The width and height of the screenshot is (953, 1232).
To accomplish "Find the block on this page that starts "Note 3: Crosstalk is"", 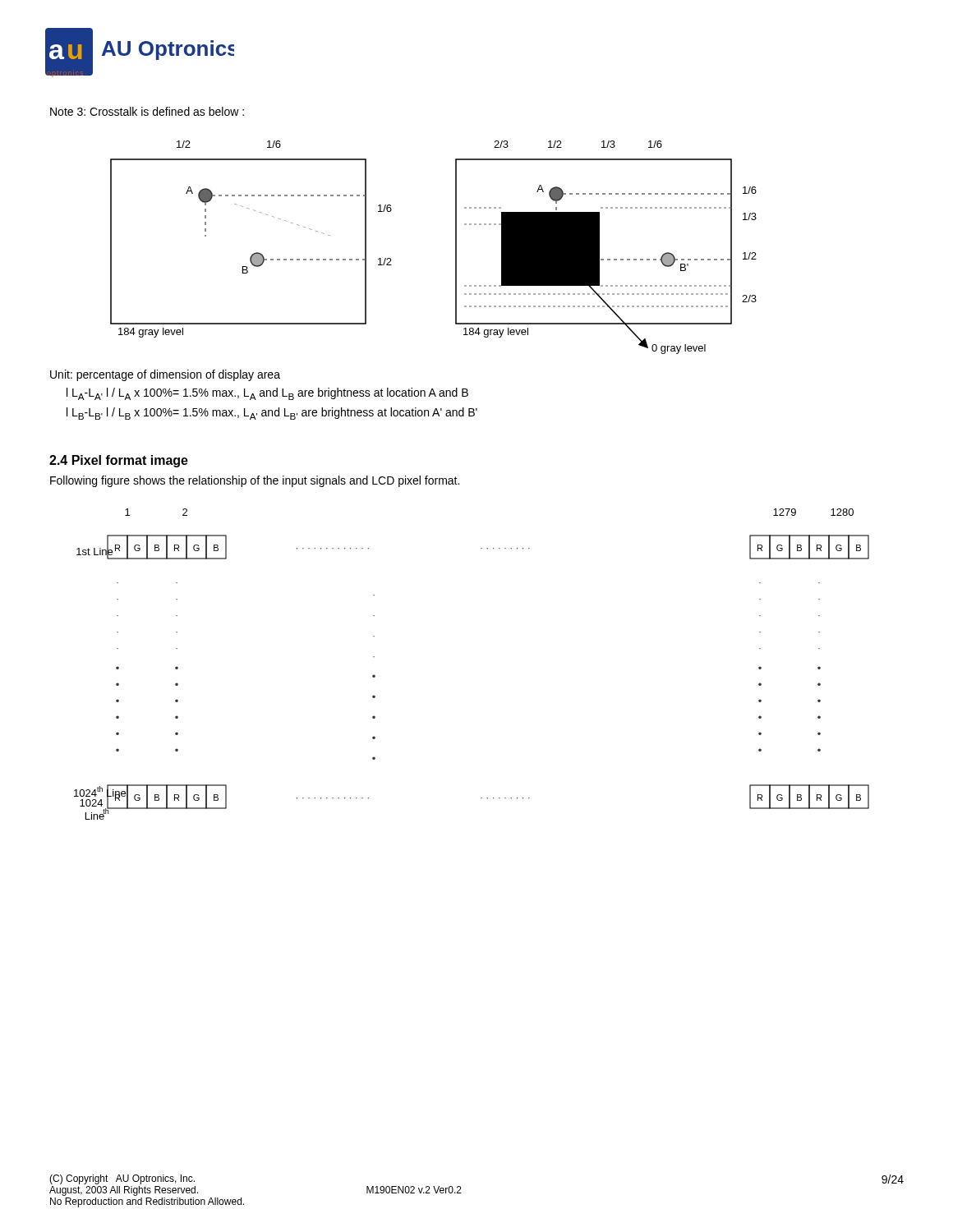I will 147,112.
